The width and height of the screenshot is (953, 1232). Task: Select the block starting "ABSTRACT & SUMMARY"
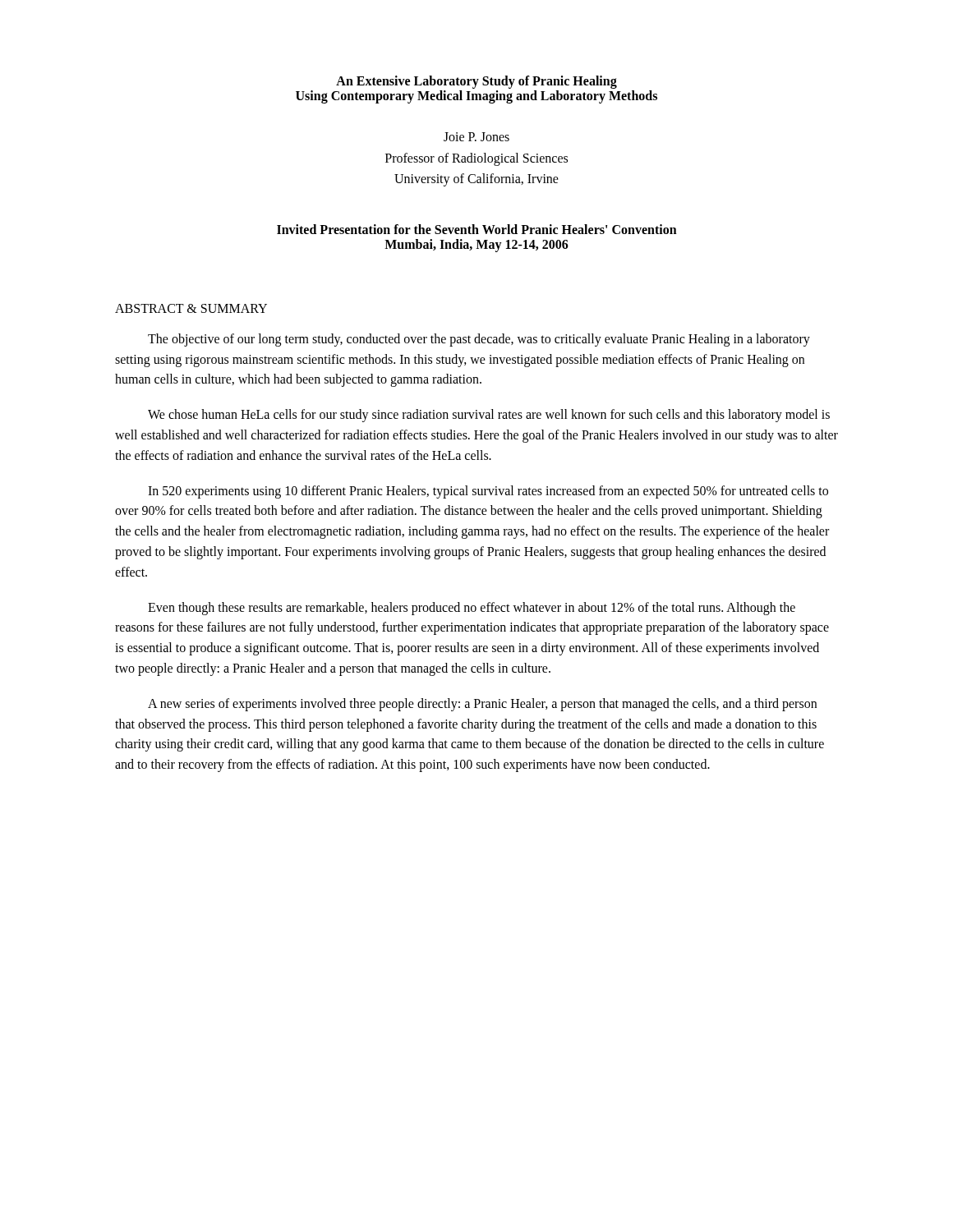pos(191,308)
